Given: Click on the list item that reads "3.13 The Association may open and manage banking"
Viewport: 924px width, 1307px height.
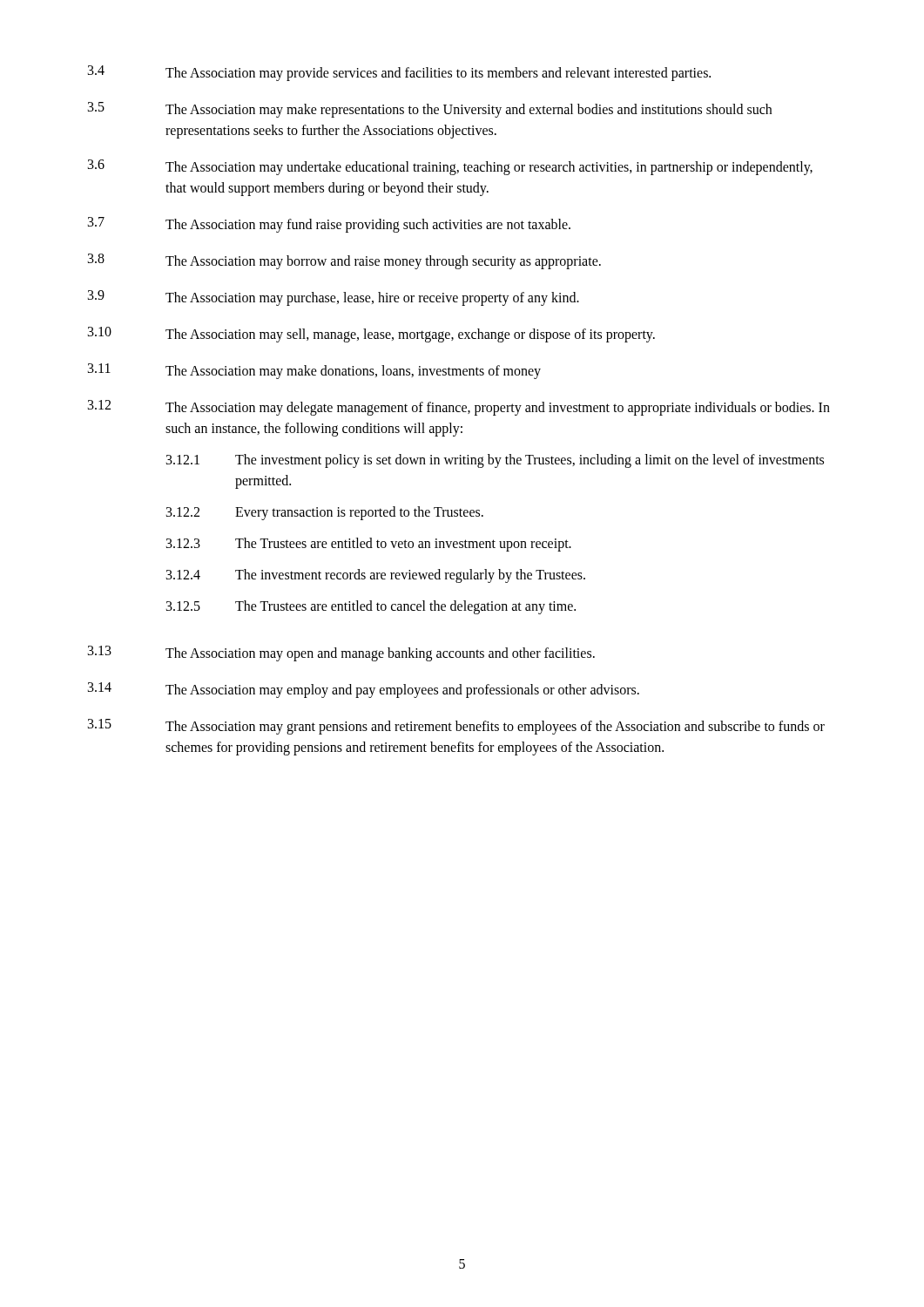Looking at the screenshot, I should (462, 654).
